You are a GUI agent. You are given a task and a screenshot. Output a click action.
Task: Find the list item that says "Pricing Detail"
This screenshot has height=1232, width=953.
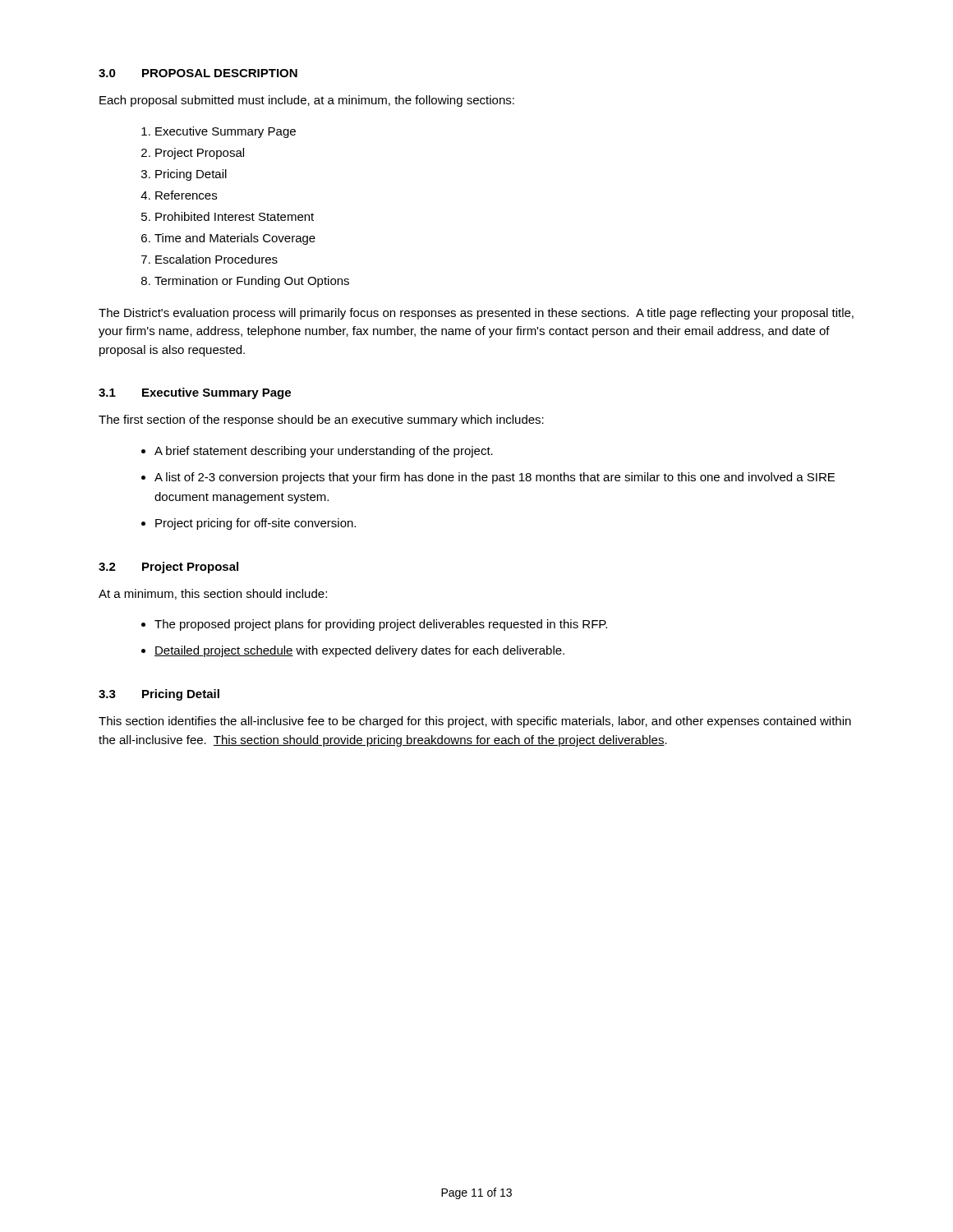(191, 173)
